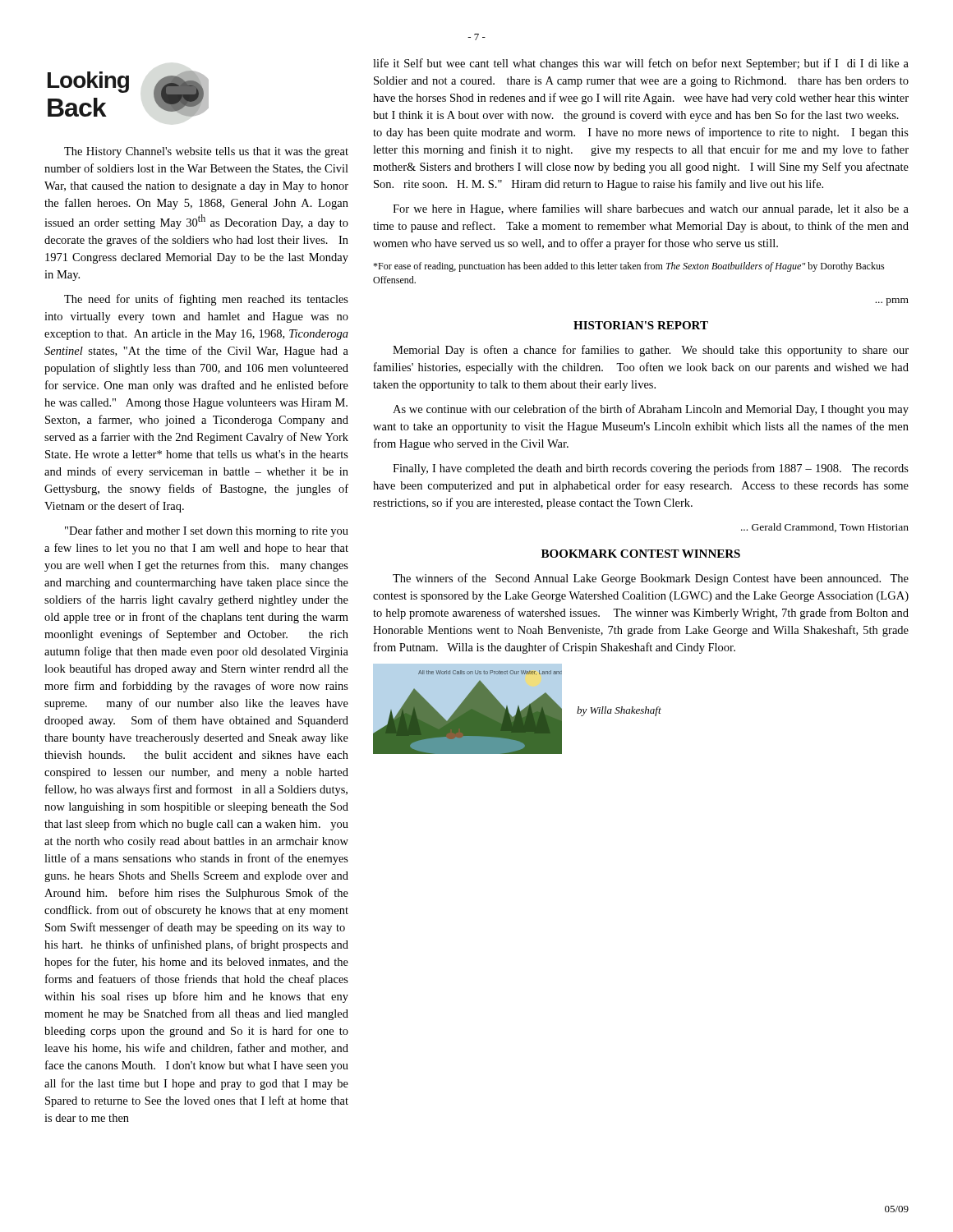Locate the element starting "by Willa Shakeshaft"

click(x=619, y=710)
